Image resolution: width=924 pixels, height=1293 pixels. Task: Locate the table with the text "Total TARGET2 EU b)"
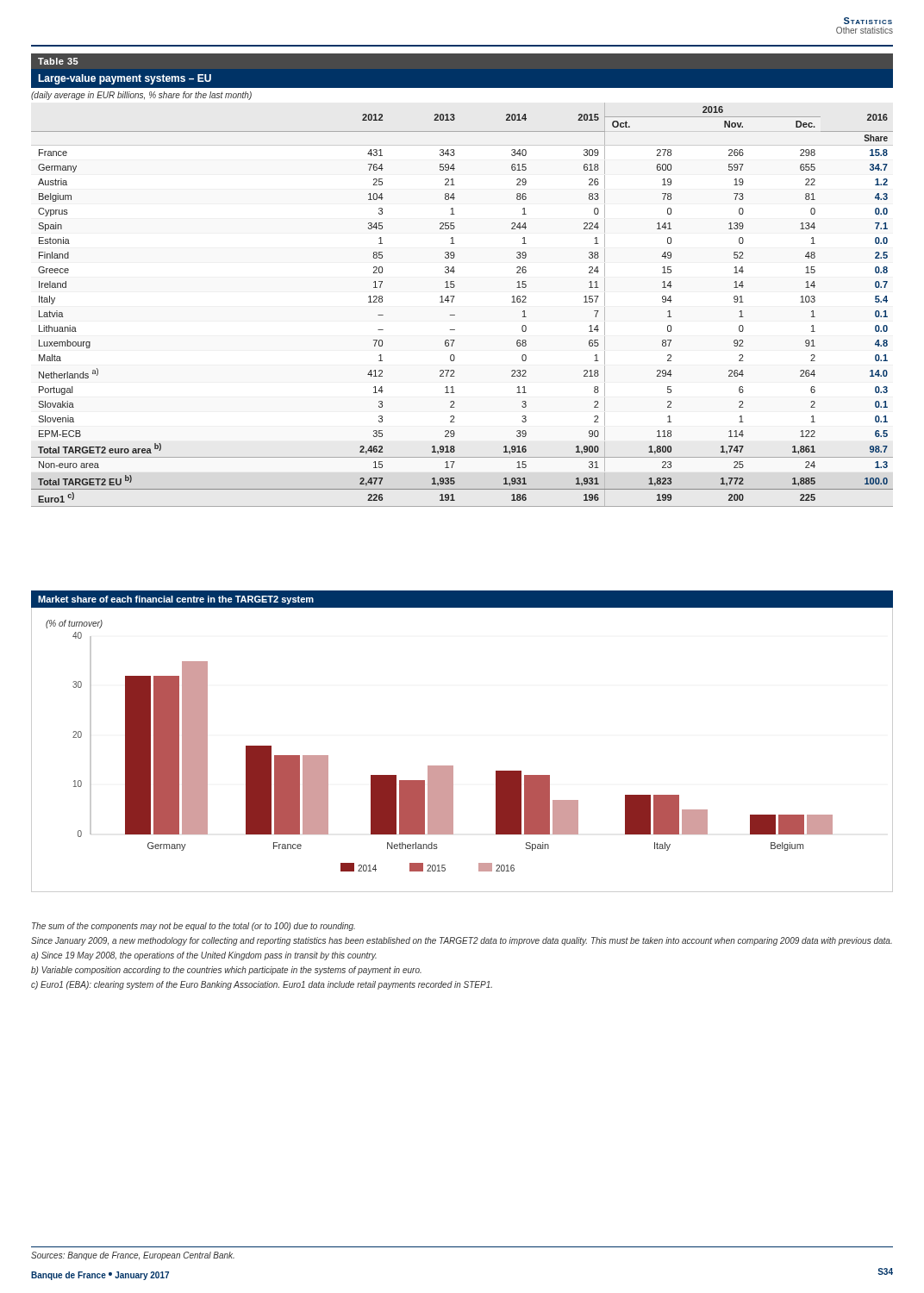(462, 305)
